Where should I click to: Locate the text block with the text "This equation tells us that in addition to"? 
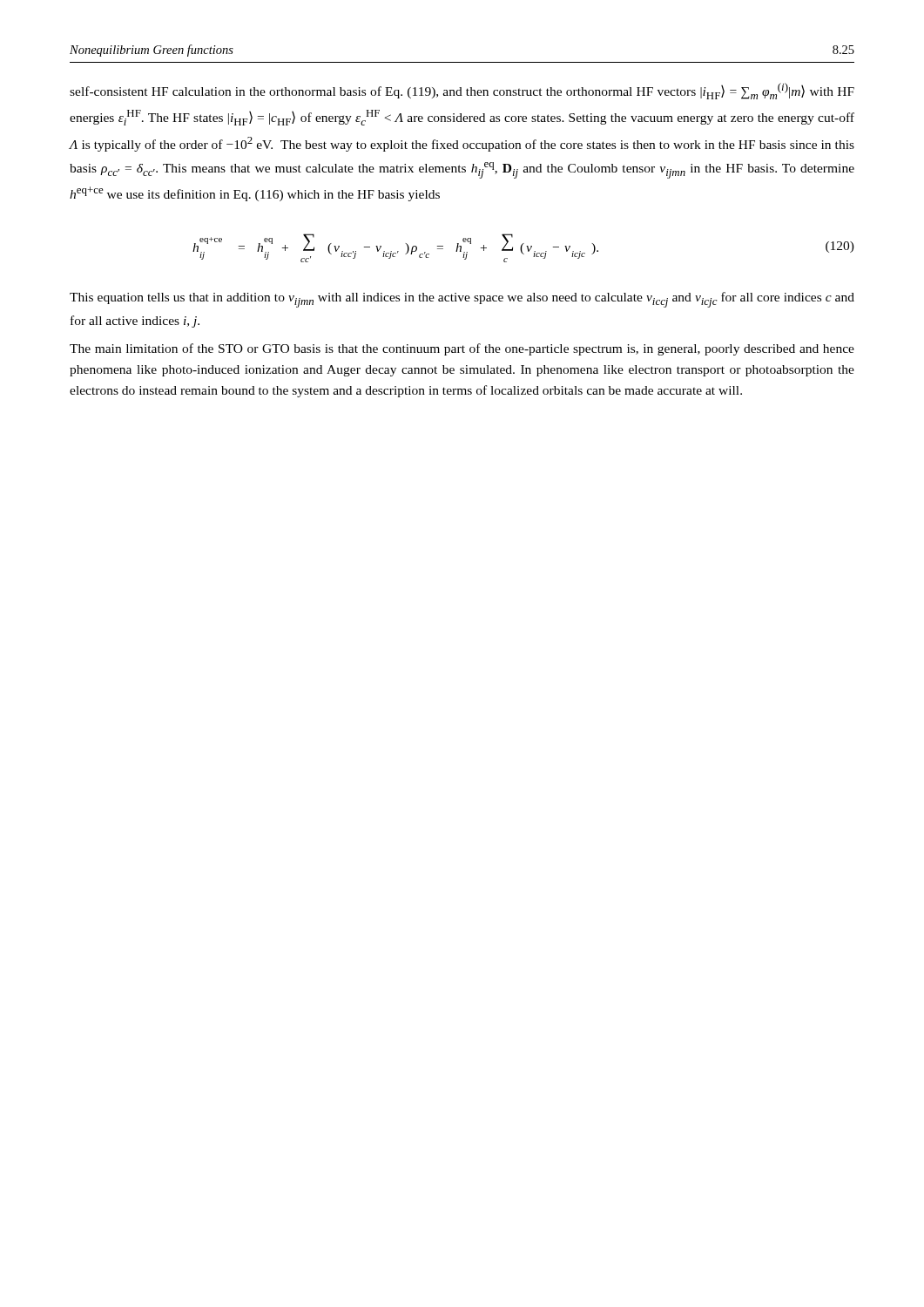tap(462, 309)
